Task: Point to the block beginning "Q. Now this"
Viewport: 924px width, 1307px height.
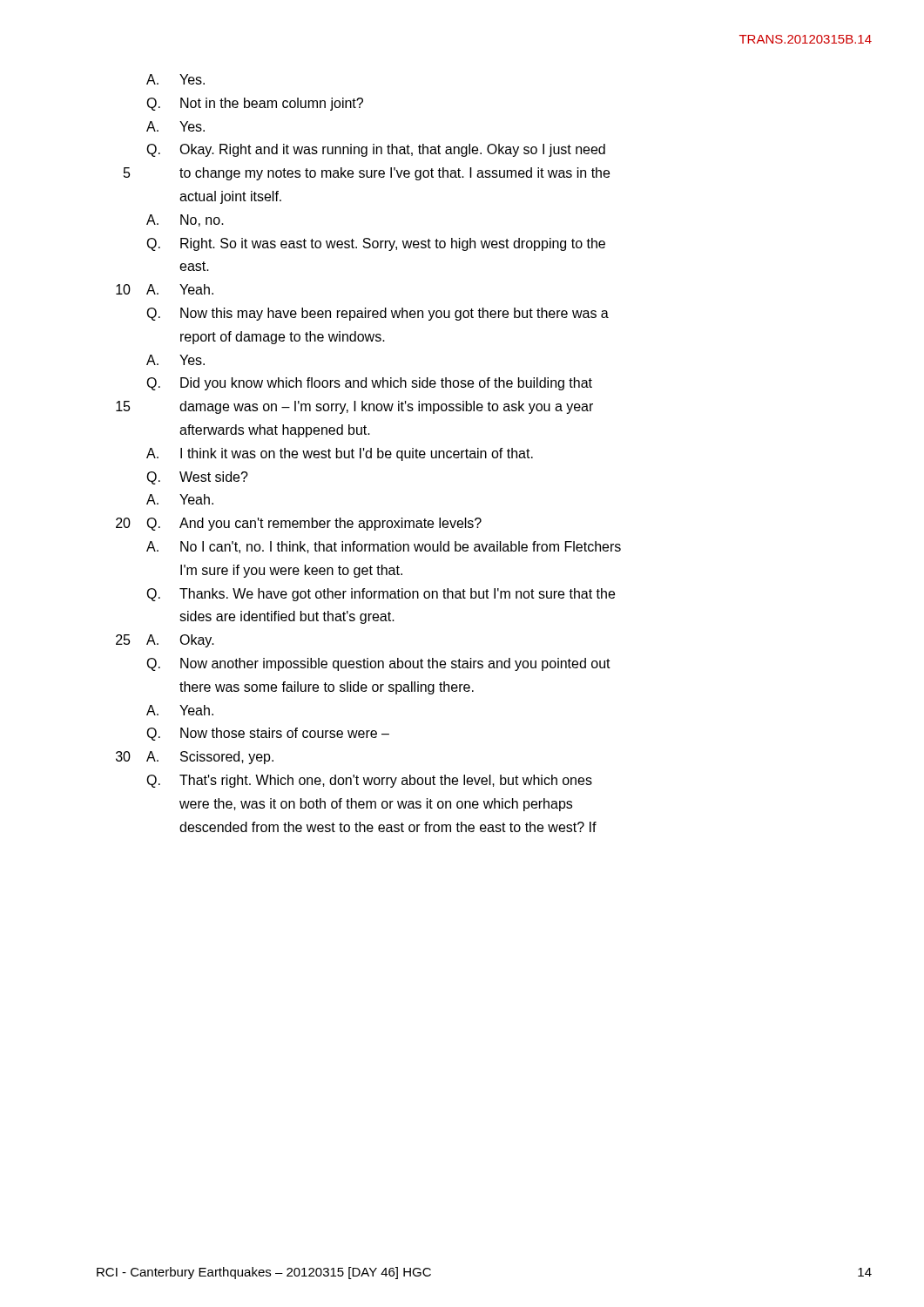Action: tap(479, 314)
